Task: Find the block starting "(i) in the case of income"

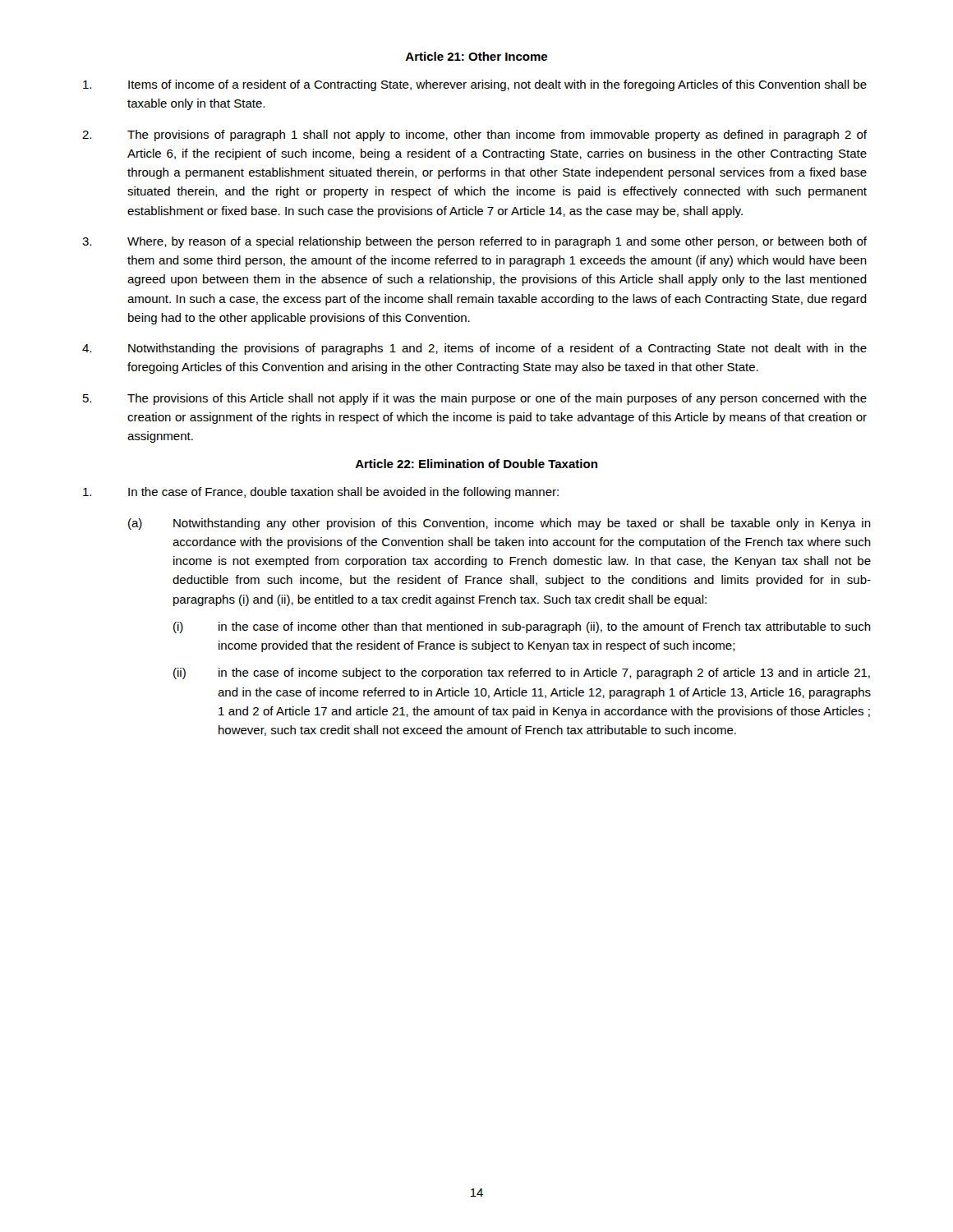Action: (x=522, y=636)
